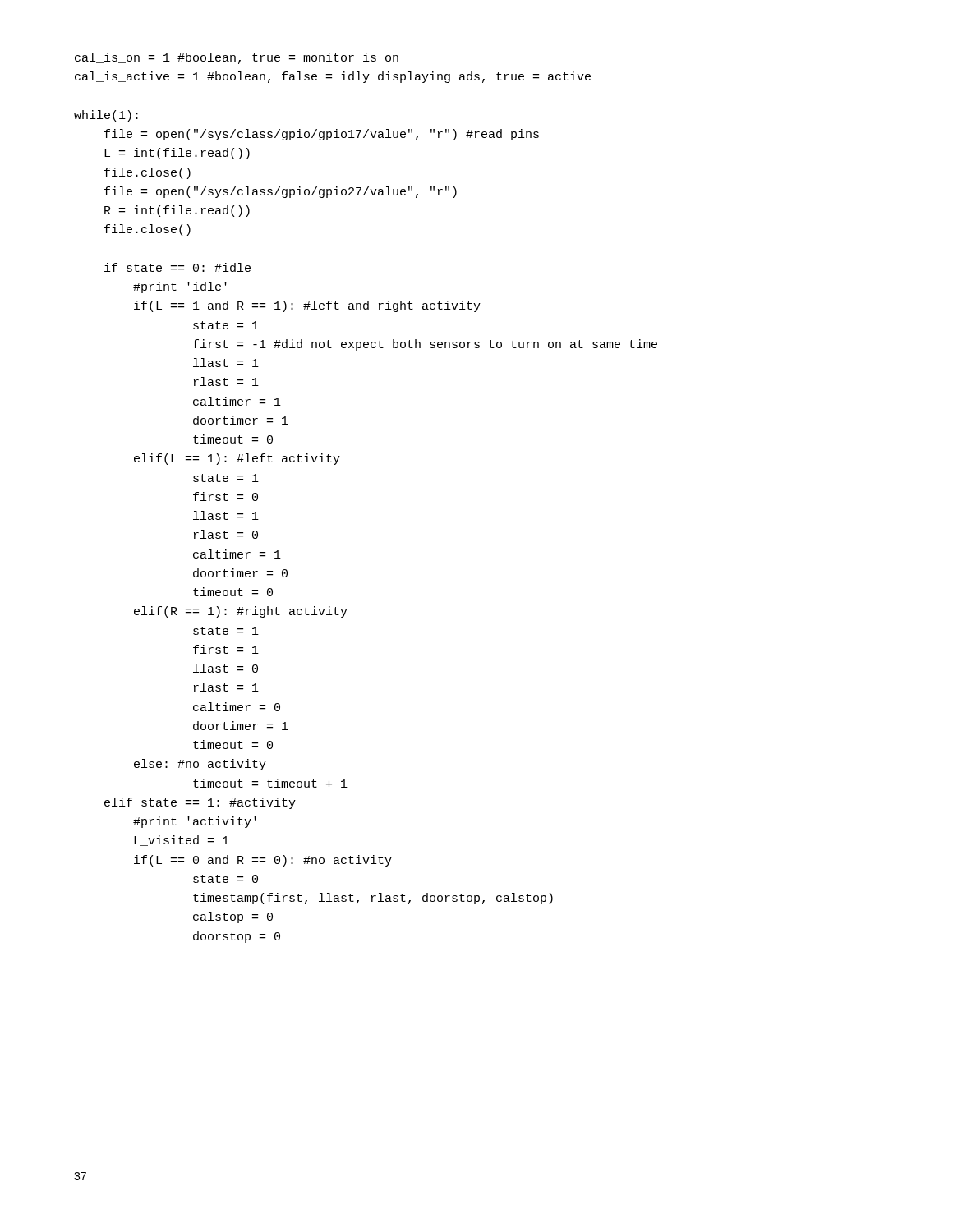This screenshot has width=953, height=1232.
Task: Find the text block that reads "cal_is_on = 1 #boolean,"
Action: click(237, 58)
